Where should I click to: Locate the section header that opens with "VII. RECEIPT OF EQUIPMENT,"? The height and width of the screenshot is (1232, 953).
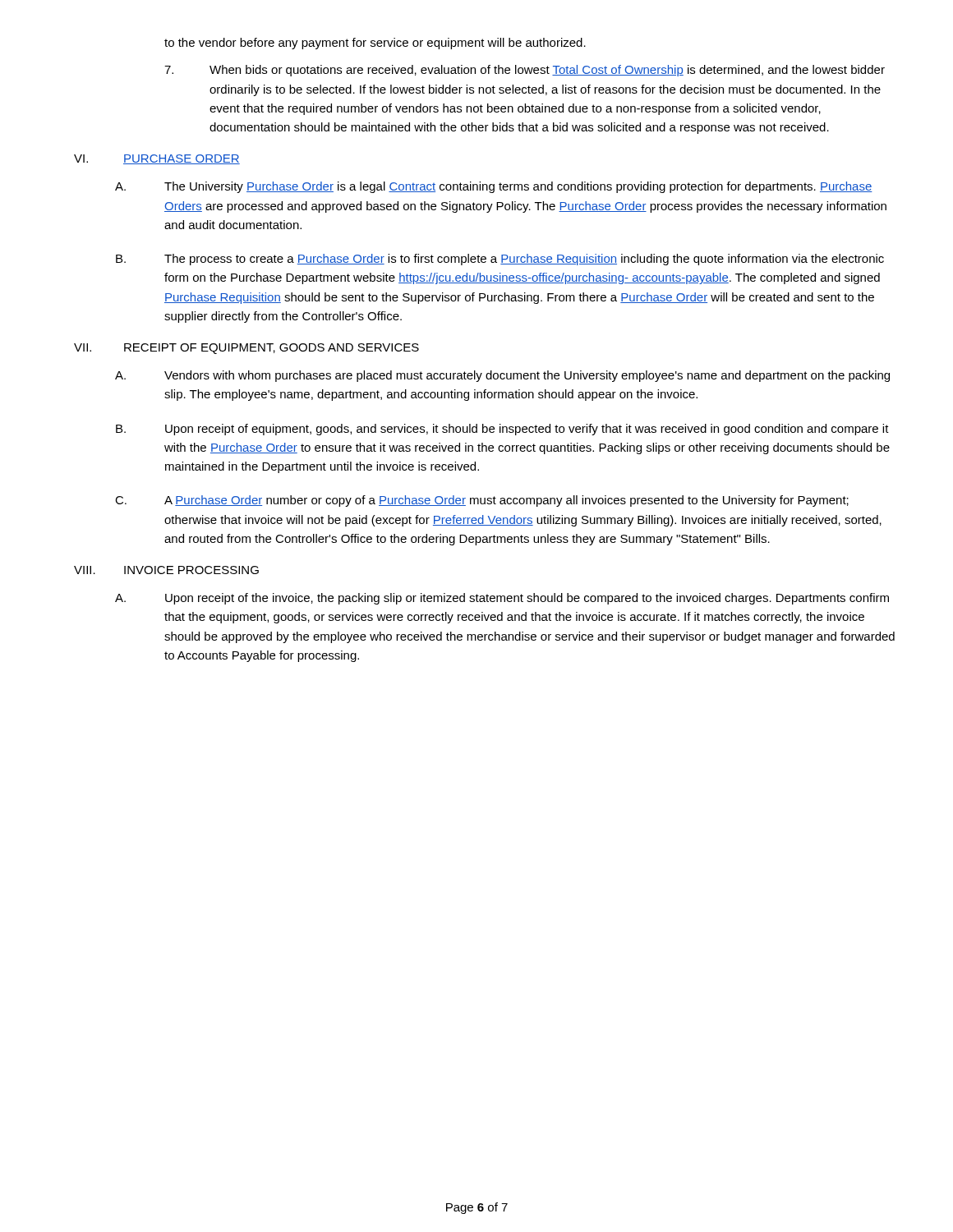pyautogui.click(x=247, y=347)
